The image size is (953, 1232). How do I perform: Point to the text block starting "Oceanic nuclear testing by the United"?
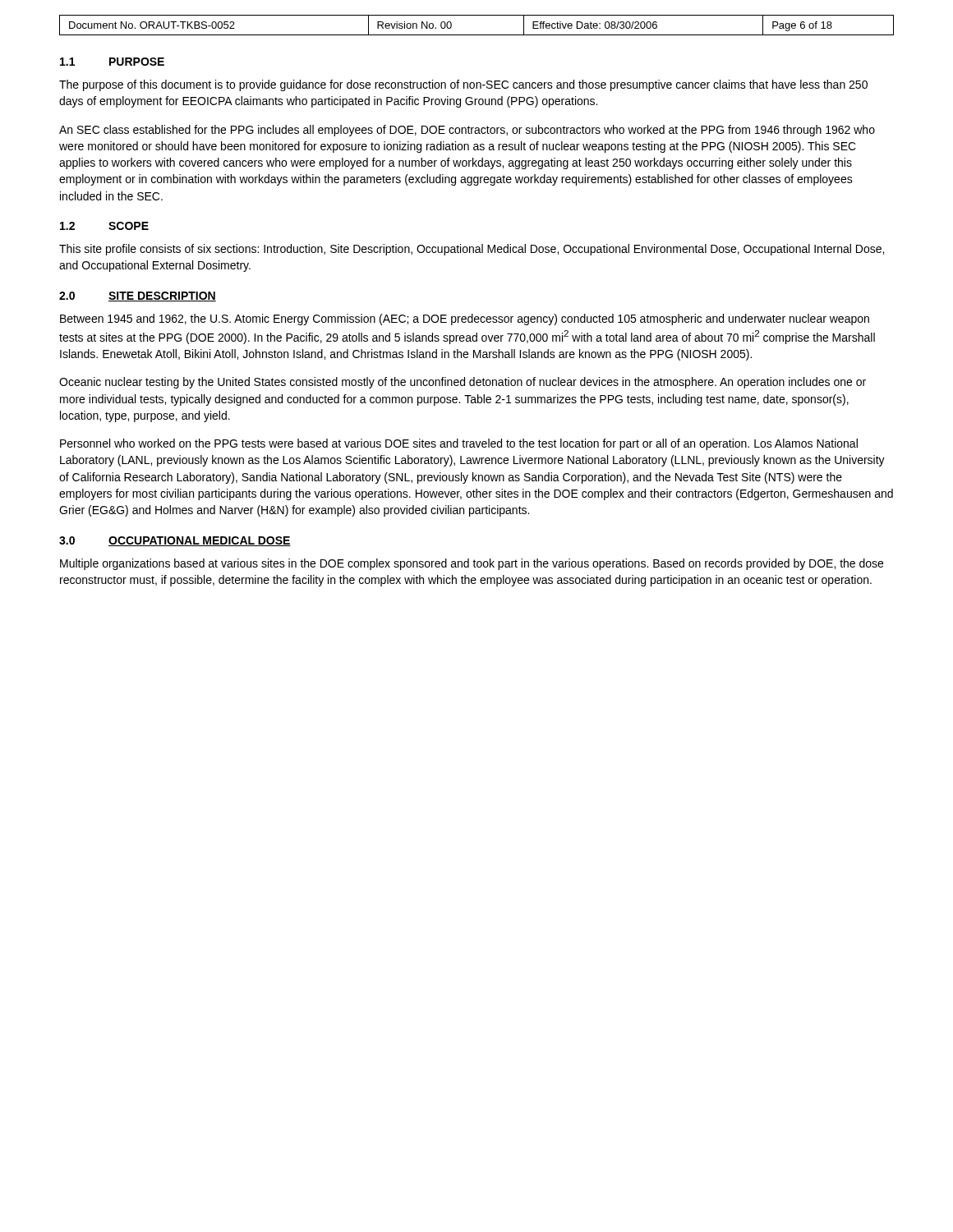476,399
